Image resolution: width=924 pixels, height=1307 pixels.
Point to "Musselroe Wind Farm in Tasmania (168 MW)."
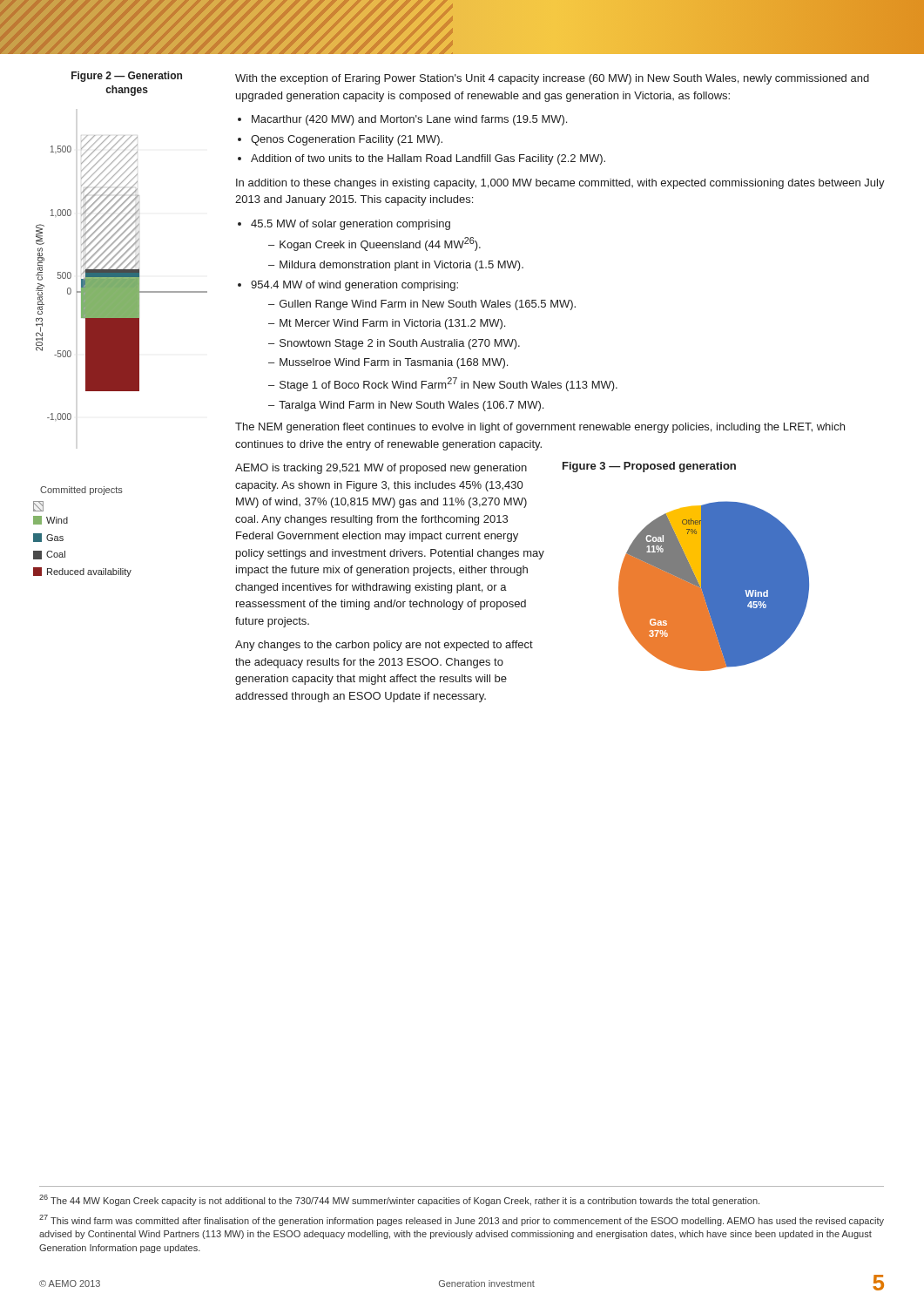point(394,362)
